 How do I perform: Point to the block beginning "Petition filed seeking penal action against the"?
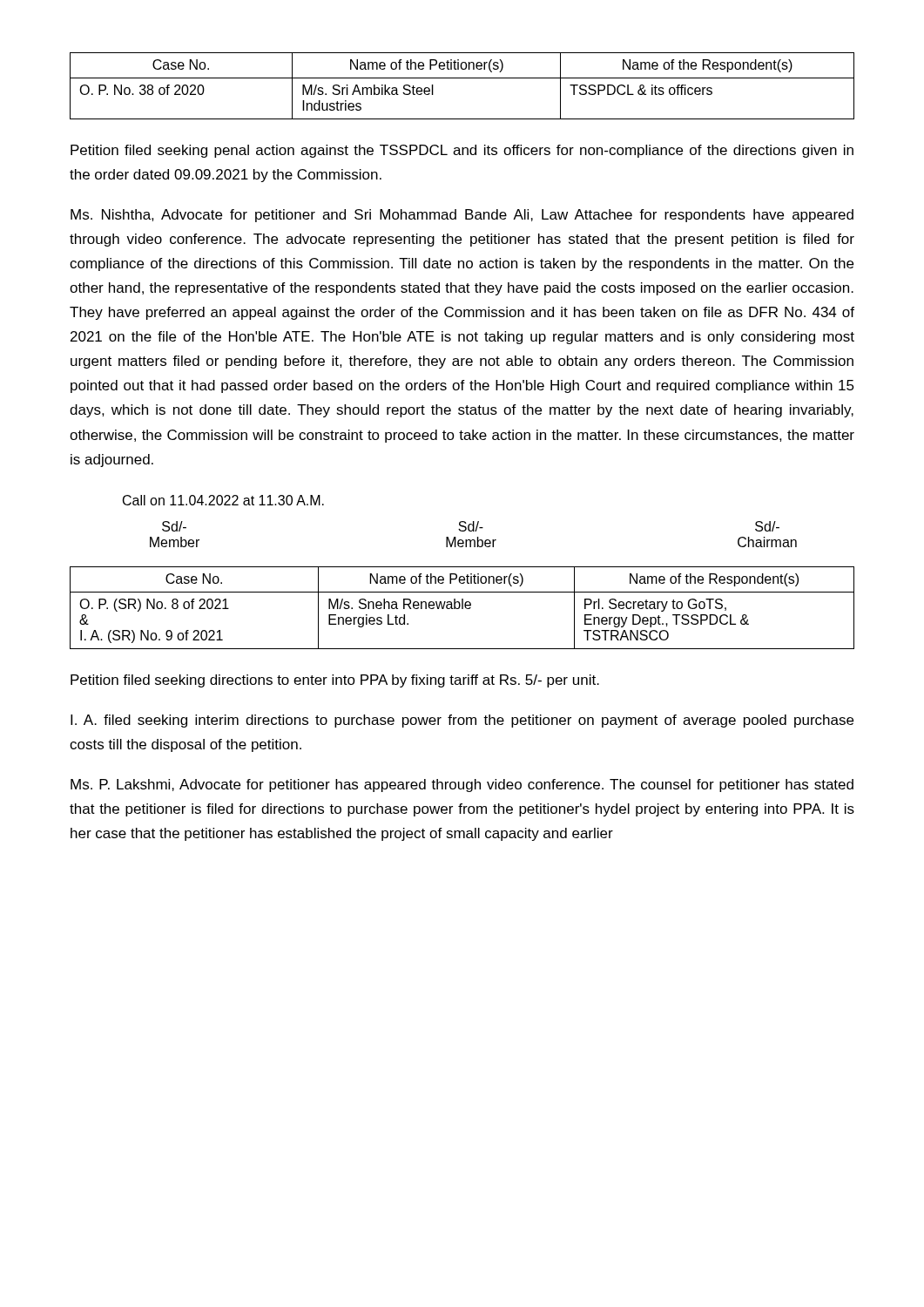tap(462, 163)
